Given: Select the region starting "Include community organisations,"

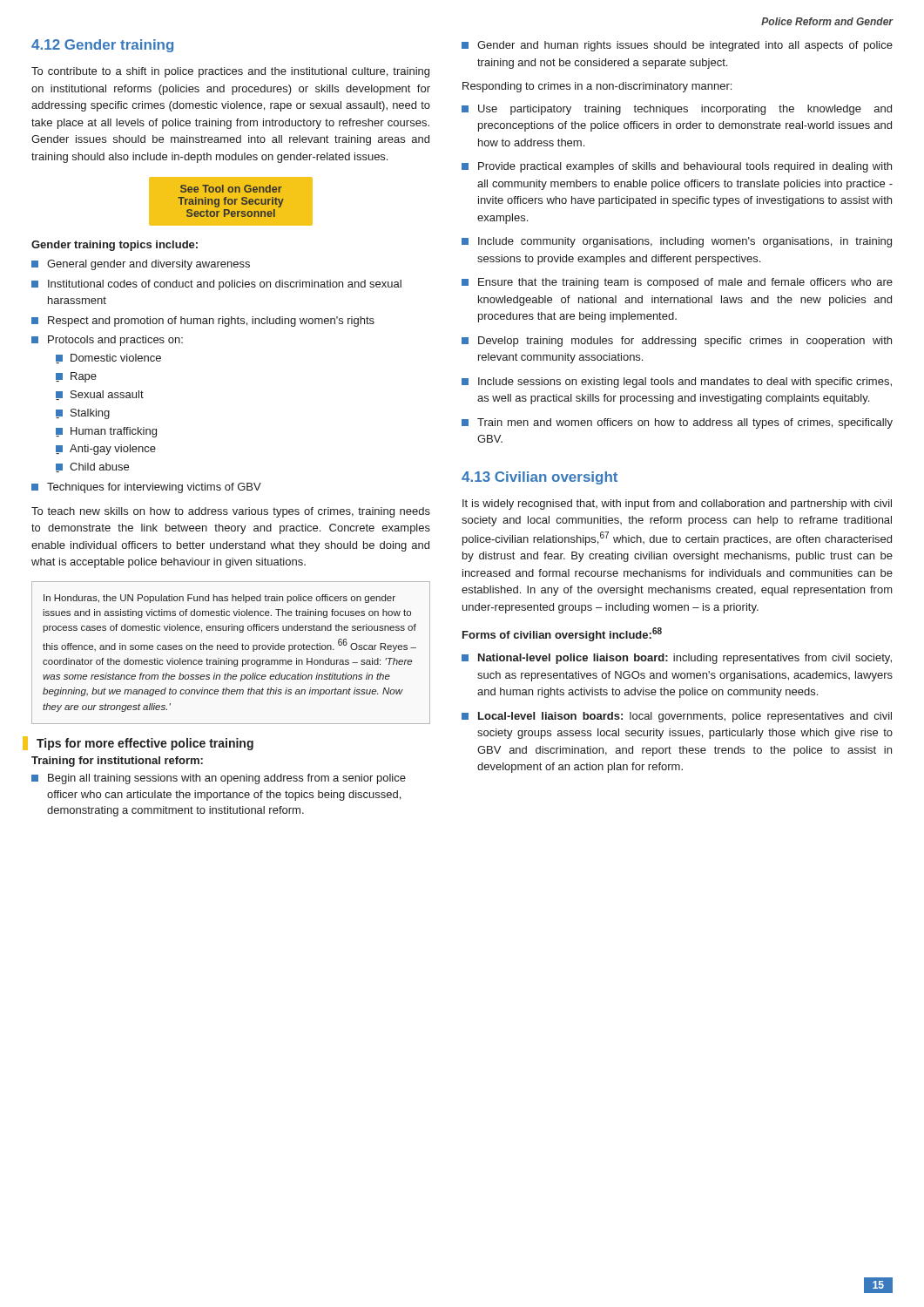Looking at the screenshot, I should click(685, 249).
